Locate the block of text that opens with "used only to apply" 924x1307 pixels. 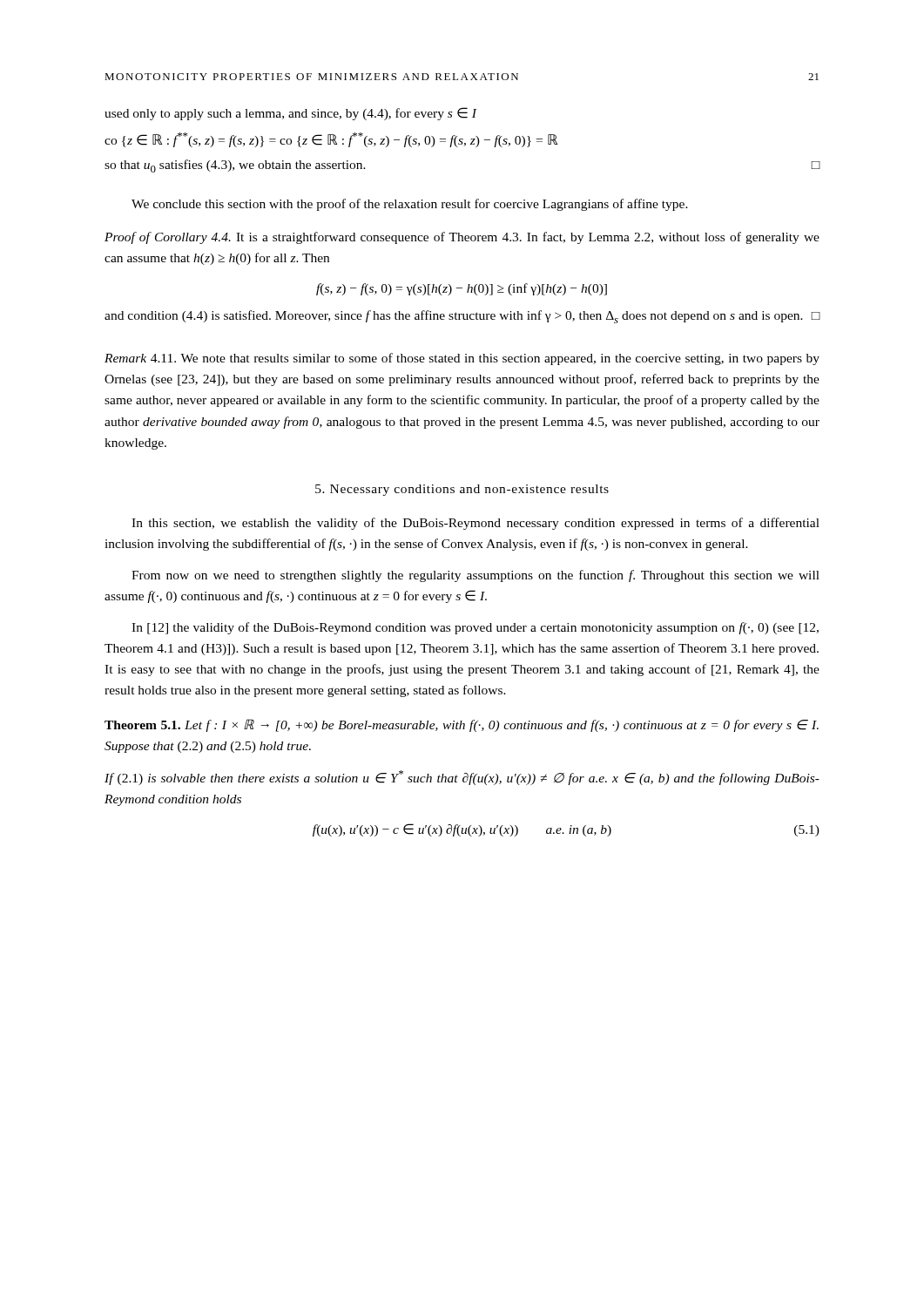(x=462, y=140)
